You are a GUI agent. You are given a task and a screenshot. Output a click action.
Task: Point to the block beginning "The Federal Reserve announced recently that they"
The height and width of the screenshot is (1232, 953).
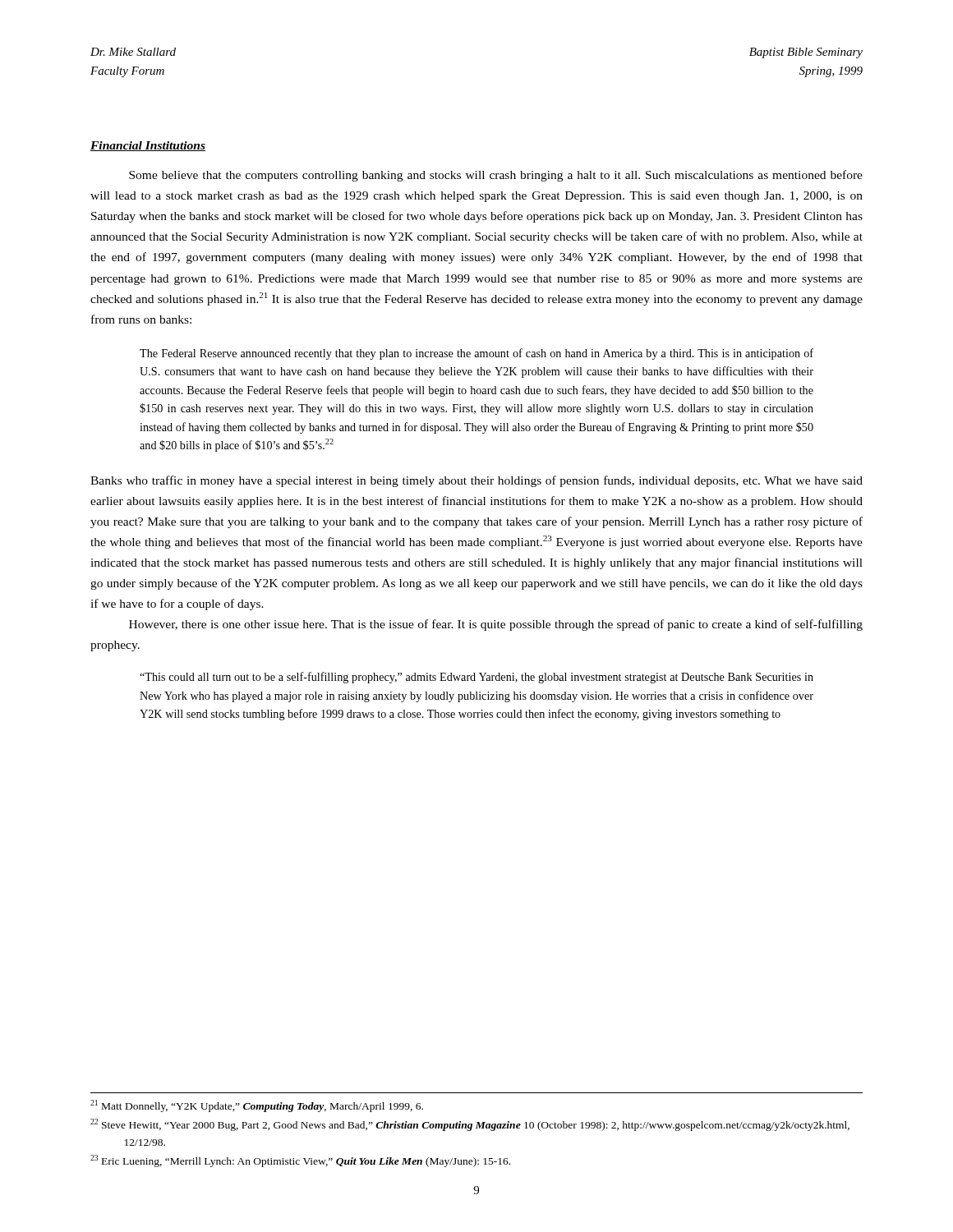[x=476, y=399]
